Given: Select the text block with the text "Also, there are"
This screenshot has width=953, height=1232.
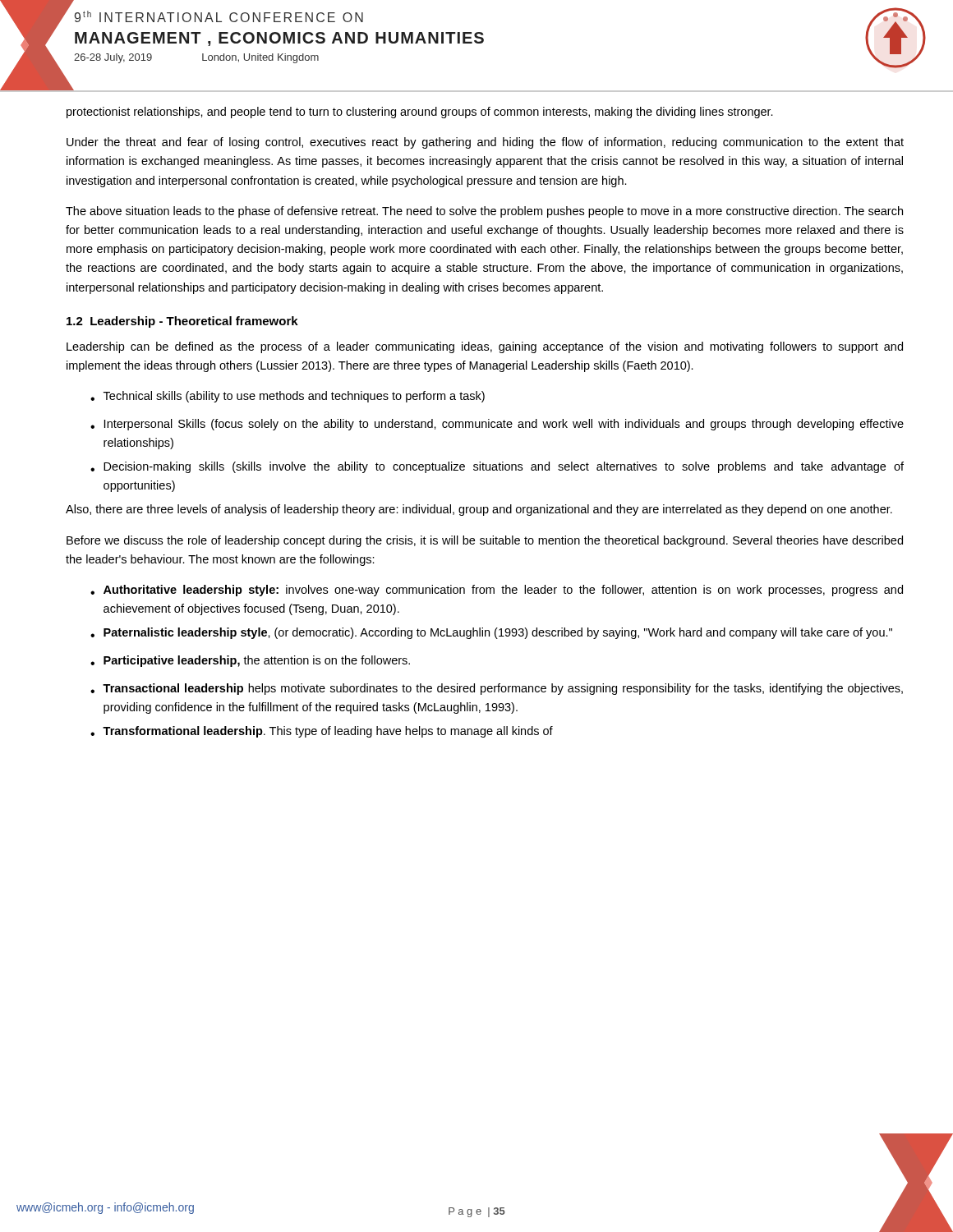Looking at the screenshot, I should point(479,510).
